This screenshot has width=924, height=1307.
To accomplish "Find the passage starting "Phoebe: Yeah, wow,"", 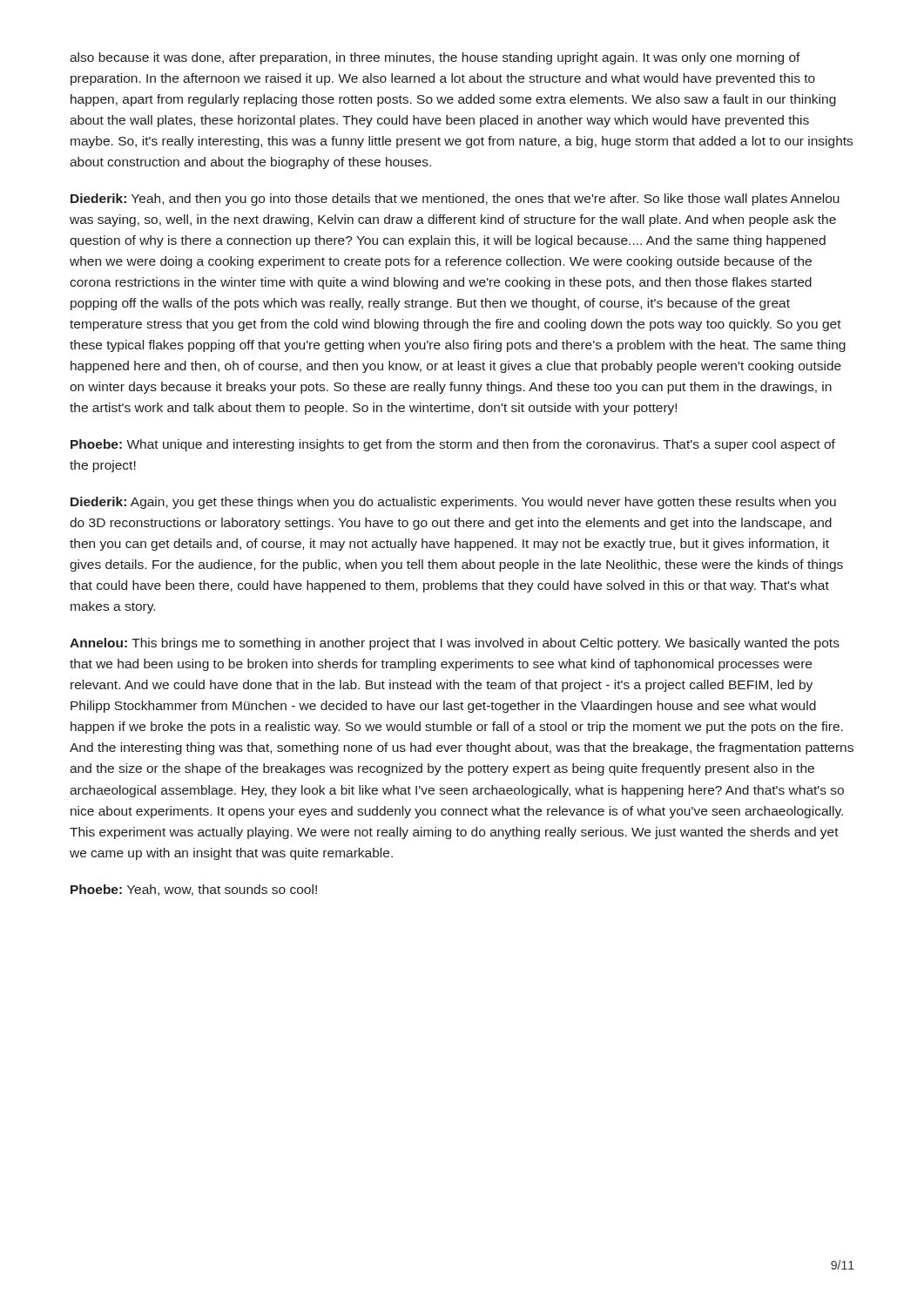I will [194, 889].
